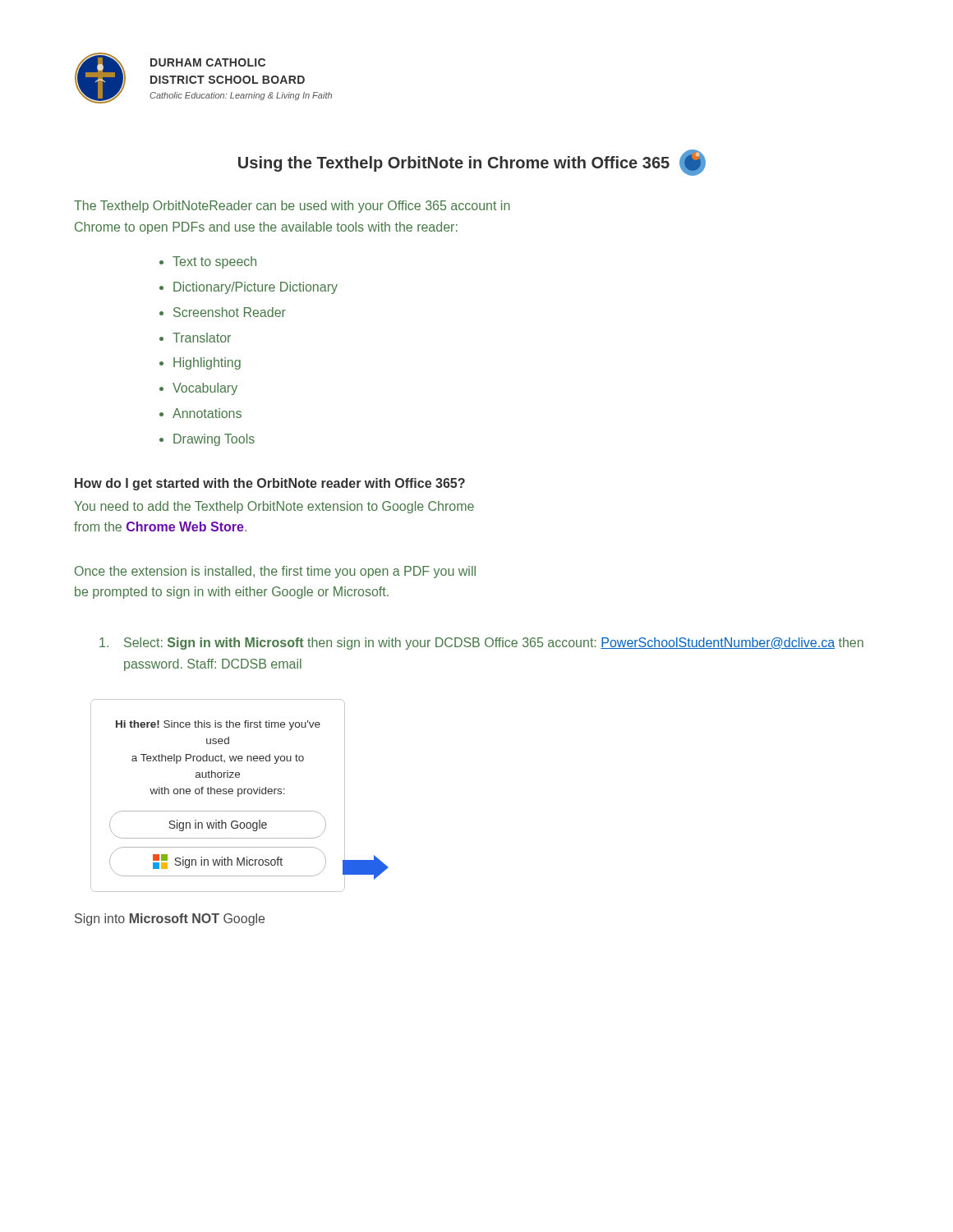Find the title on this page that starts "Using the Texthelp"
The image size is (953, 1232).
472,163
